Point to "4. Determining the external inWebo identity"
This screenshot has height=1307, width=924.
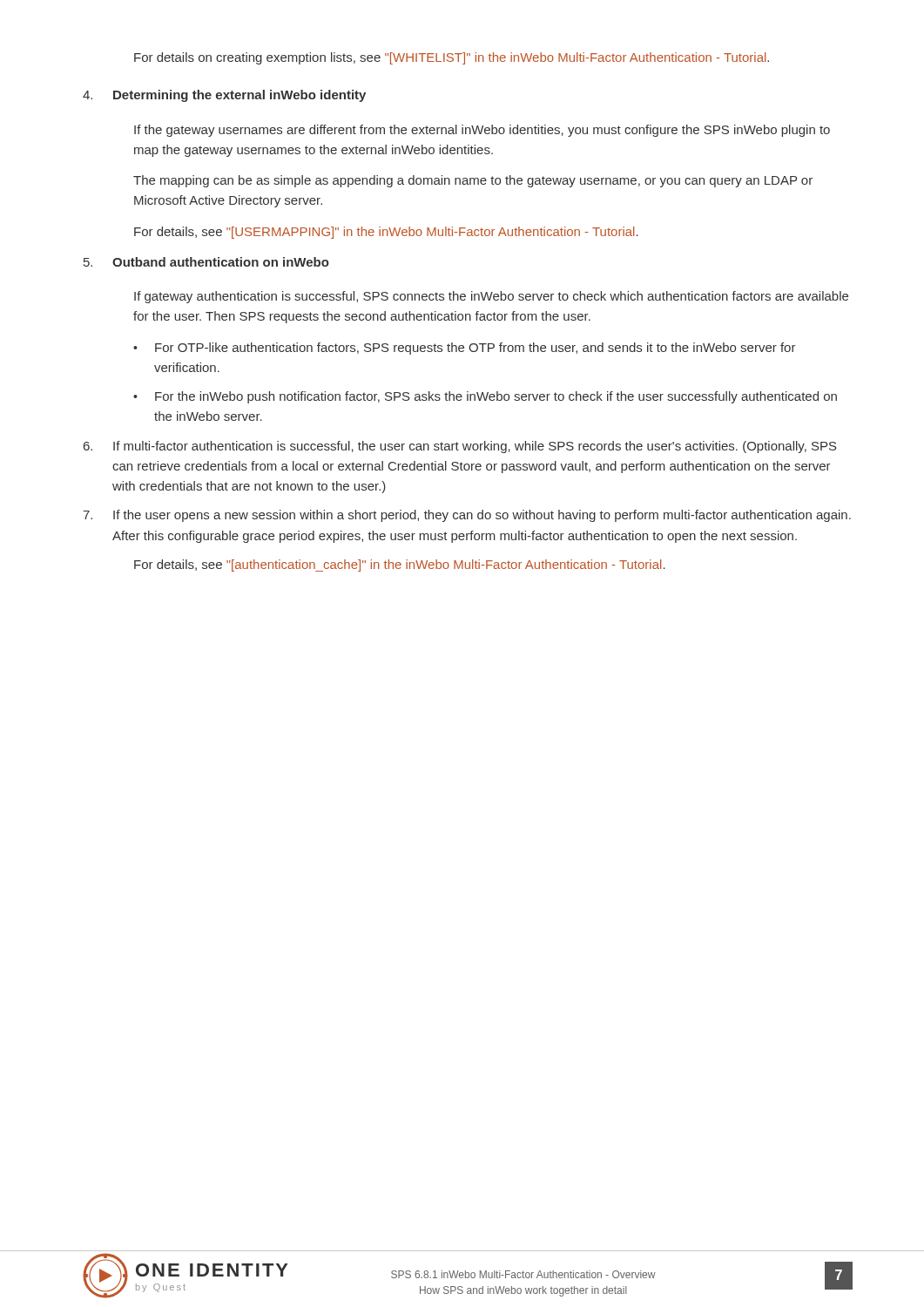coord(224,96)
